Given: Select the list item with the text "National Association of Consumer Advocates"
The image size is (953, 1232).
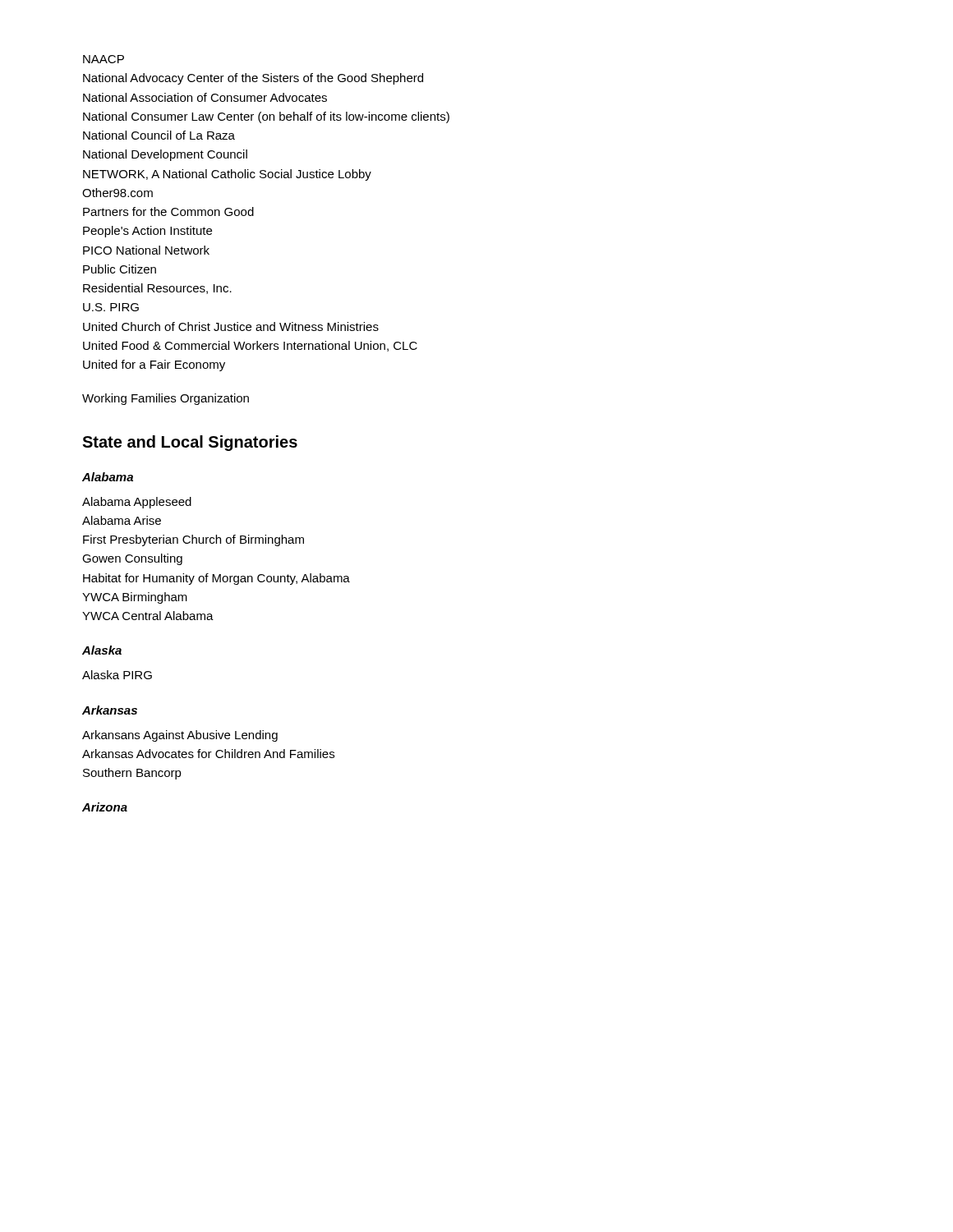Looking at the screenshot, I should click(x=205, y=97).
